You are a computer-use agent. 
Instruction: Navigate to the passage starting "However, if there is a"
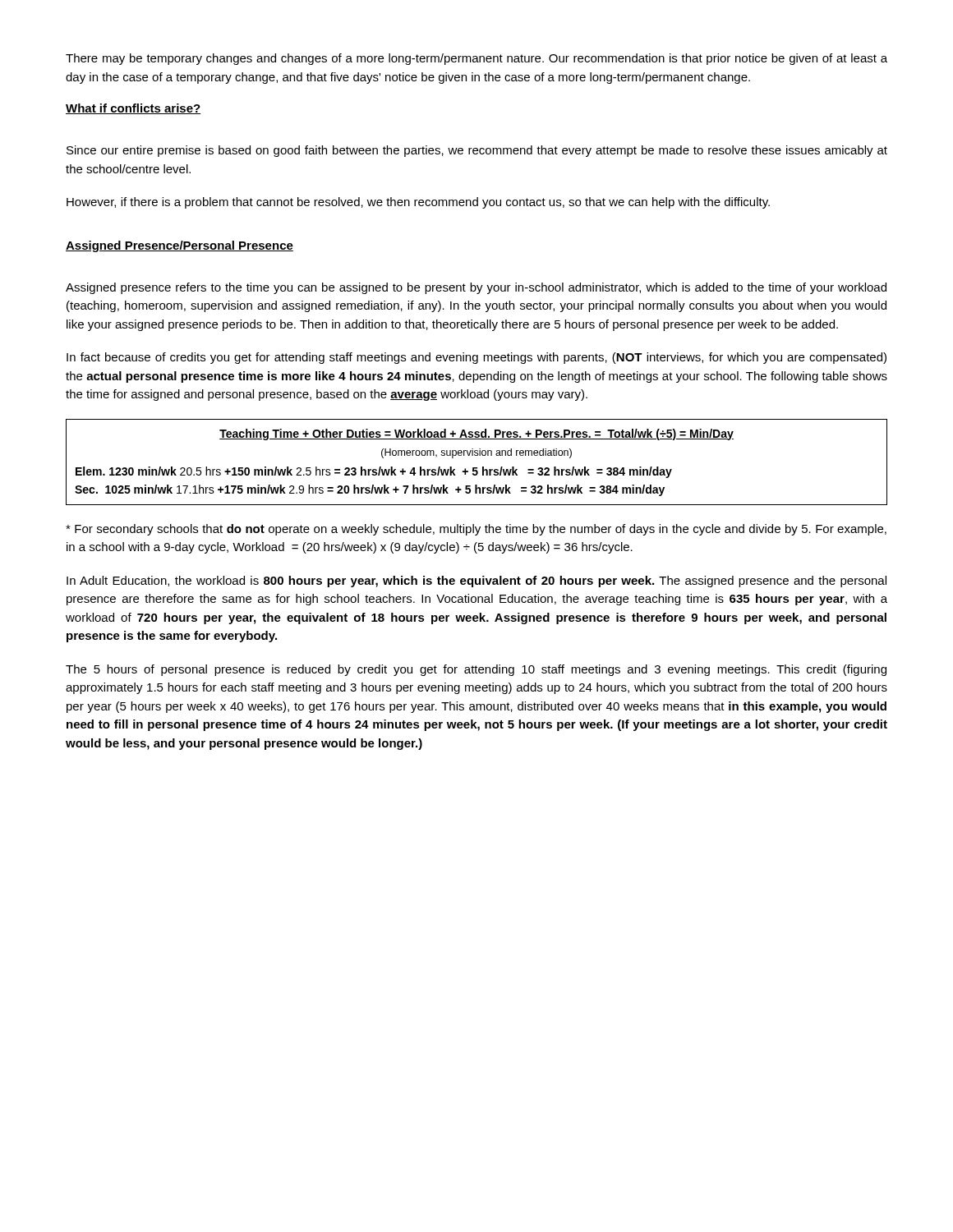(x=476, y=202)
